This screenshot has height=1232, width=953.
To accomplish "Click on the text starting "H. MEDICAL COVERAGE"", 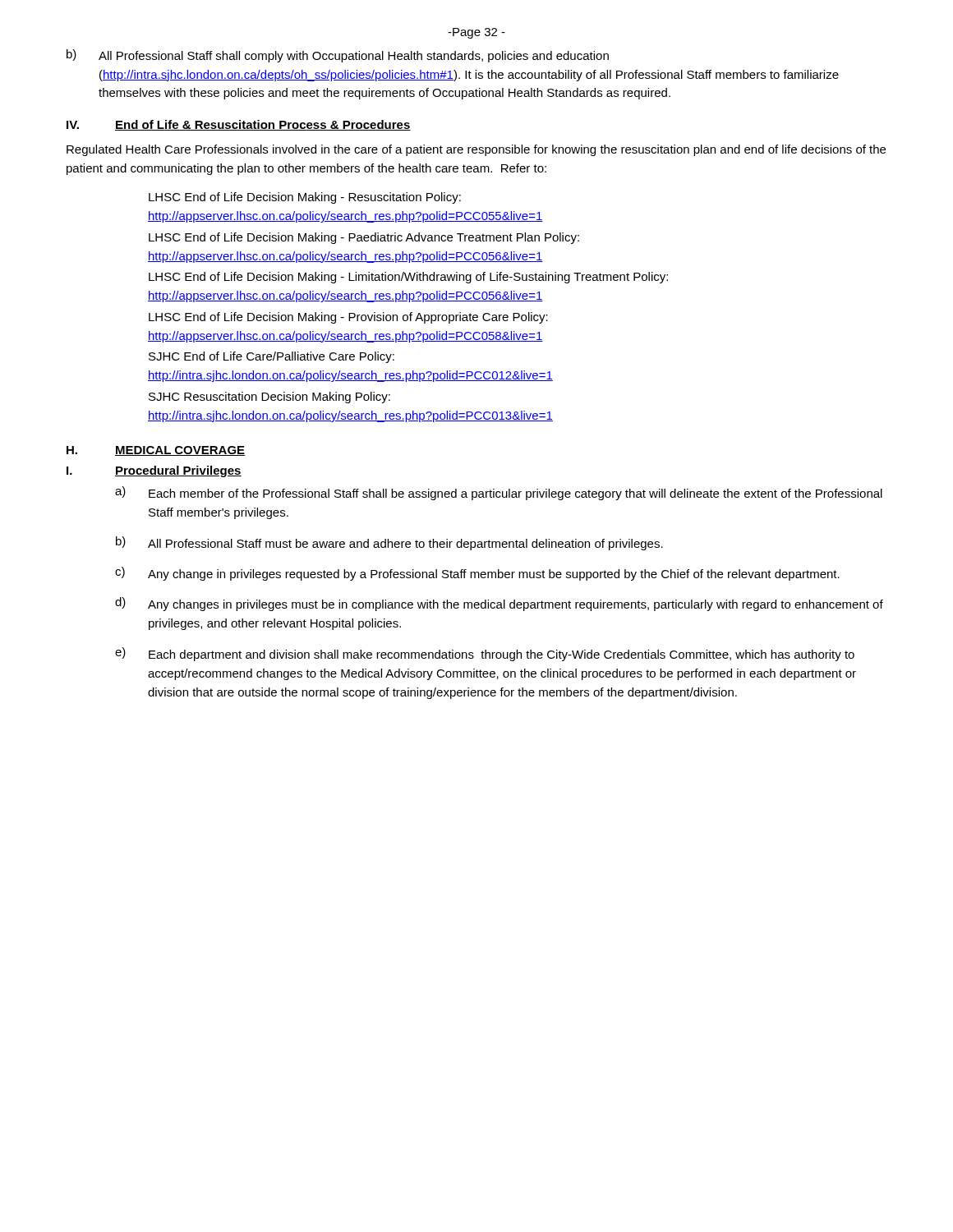I will pyautogui.click(x=155, y=450).
